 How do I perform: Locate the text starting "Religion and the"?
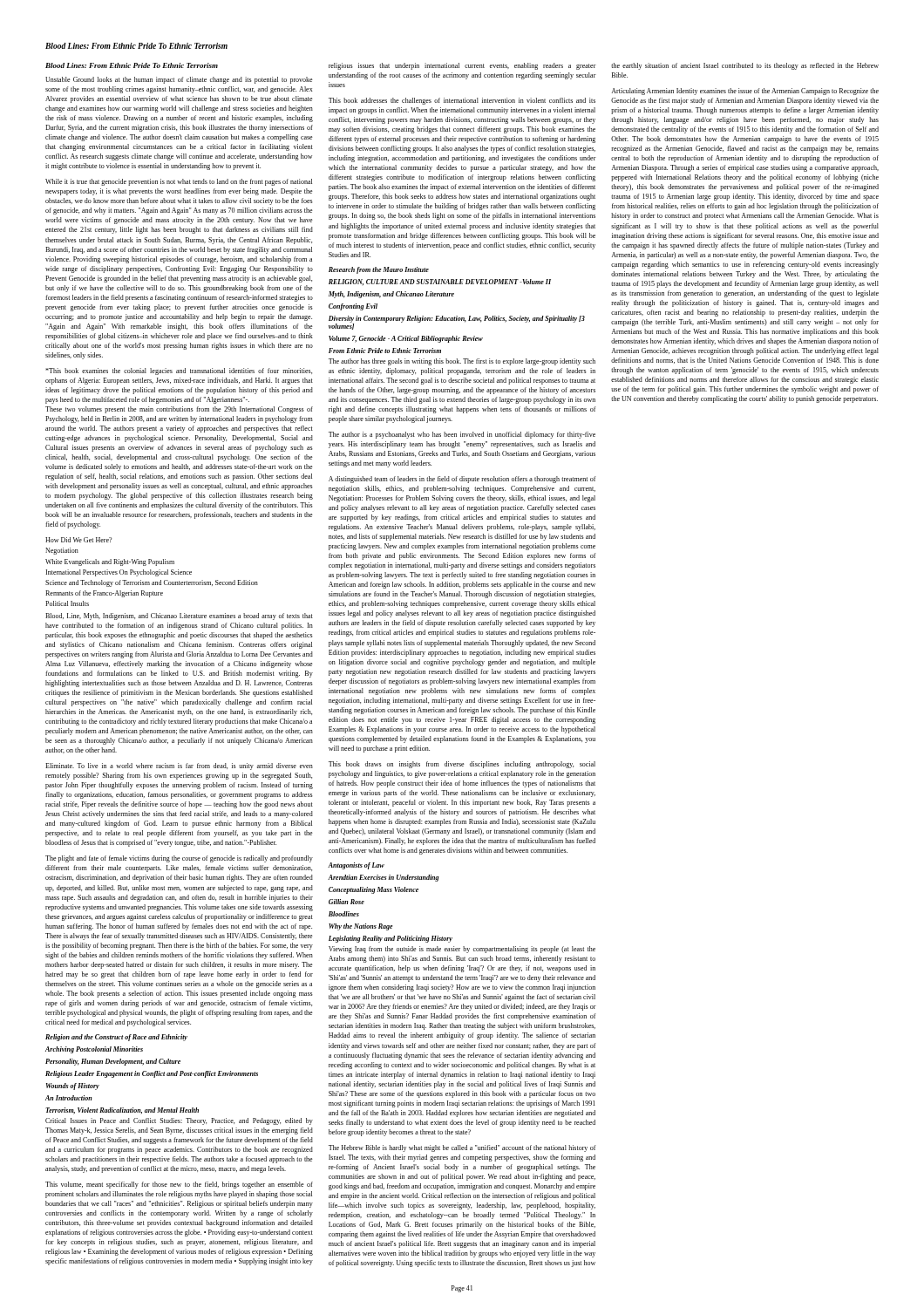click(x=116, y=1037)
